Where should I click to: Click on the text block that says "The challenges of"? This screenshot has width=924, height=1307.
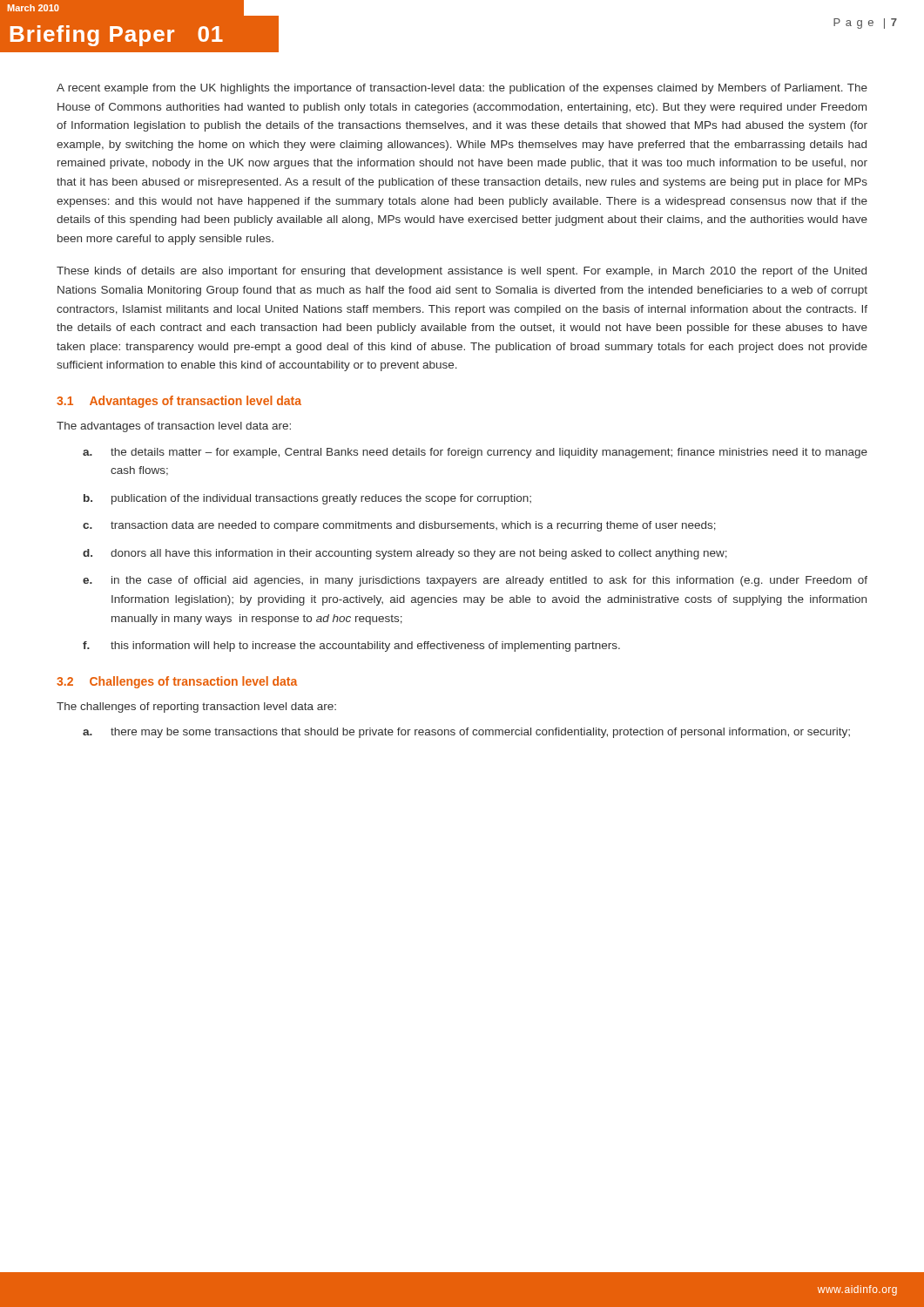point(197,706)
